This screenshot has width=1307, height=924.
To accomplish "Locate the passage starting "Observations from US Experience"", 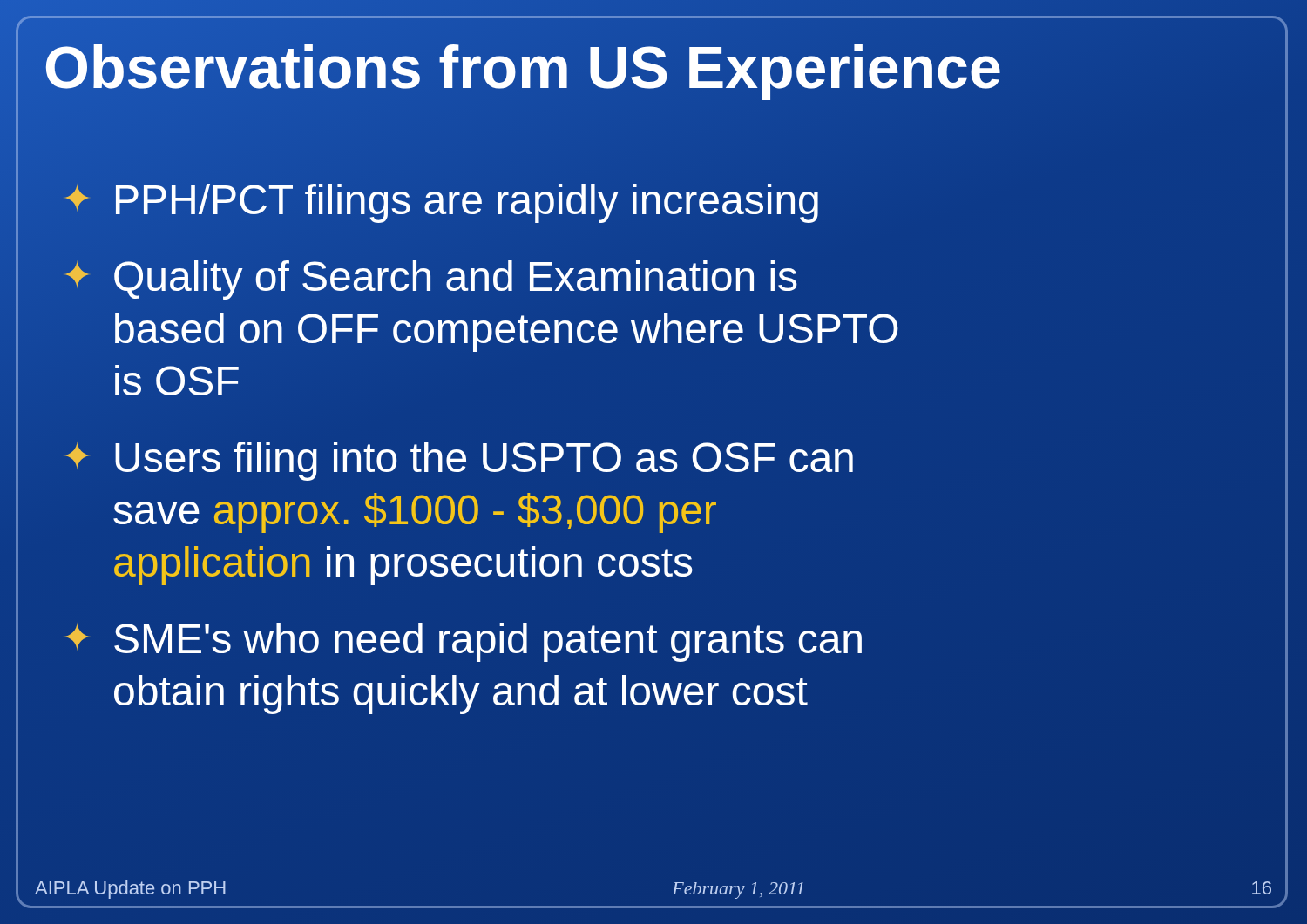I will (x=654, y=67).
